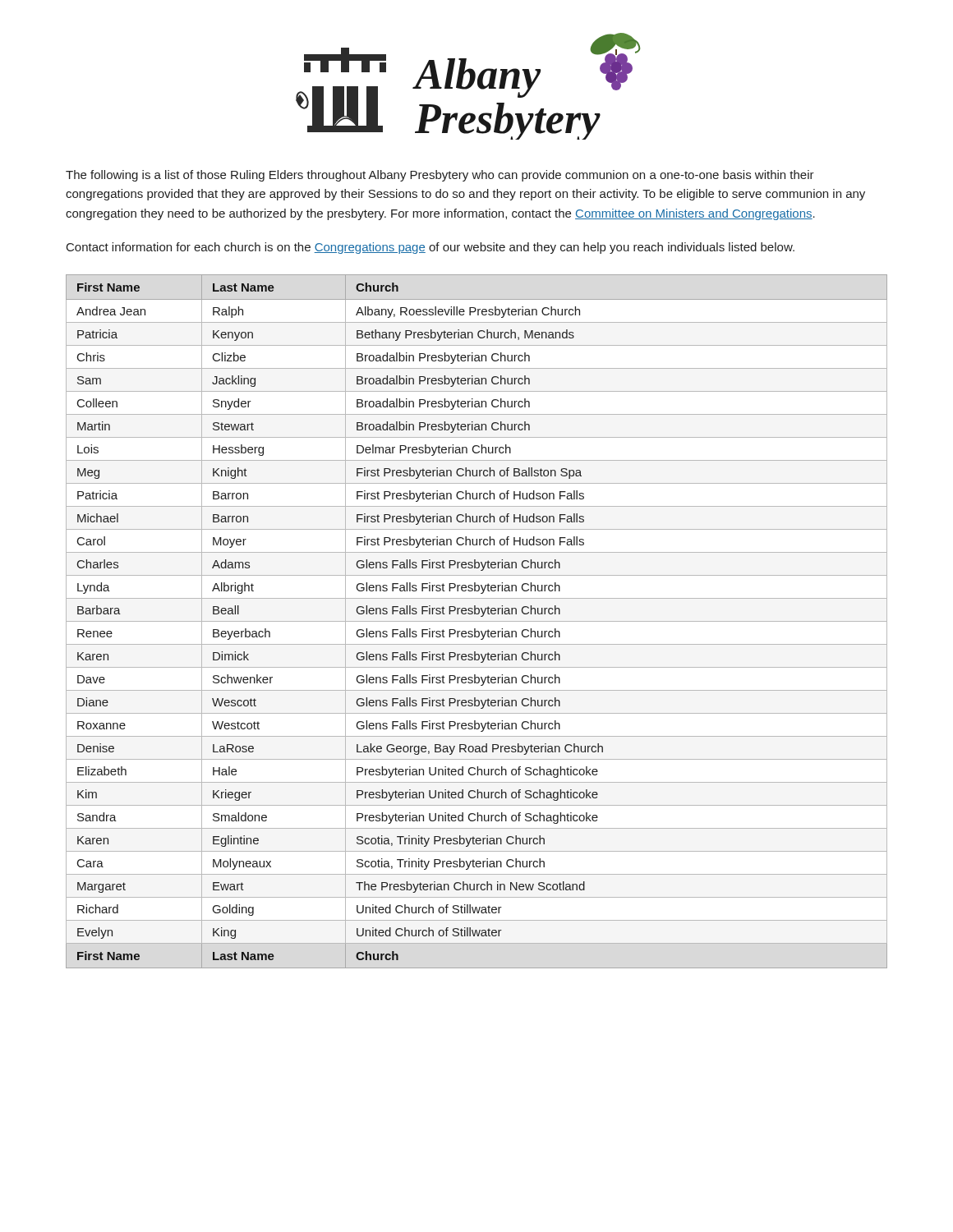The image size is (953, 1232).
Task: Select a table
Action: 476,621
